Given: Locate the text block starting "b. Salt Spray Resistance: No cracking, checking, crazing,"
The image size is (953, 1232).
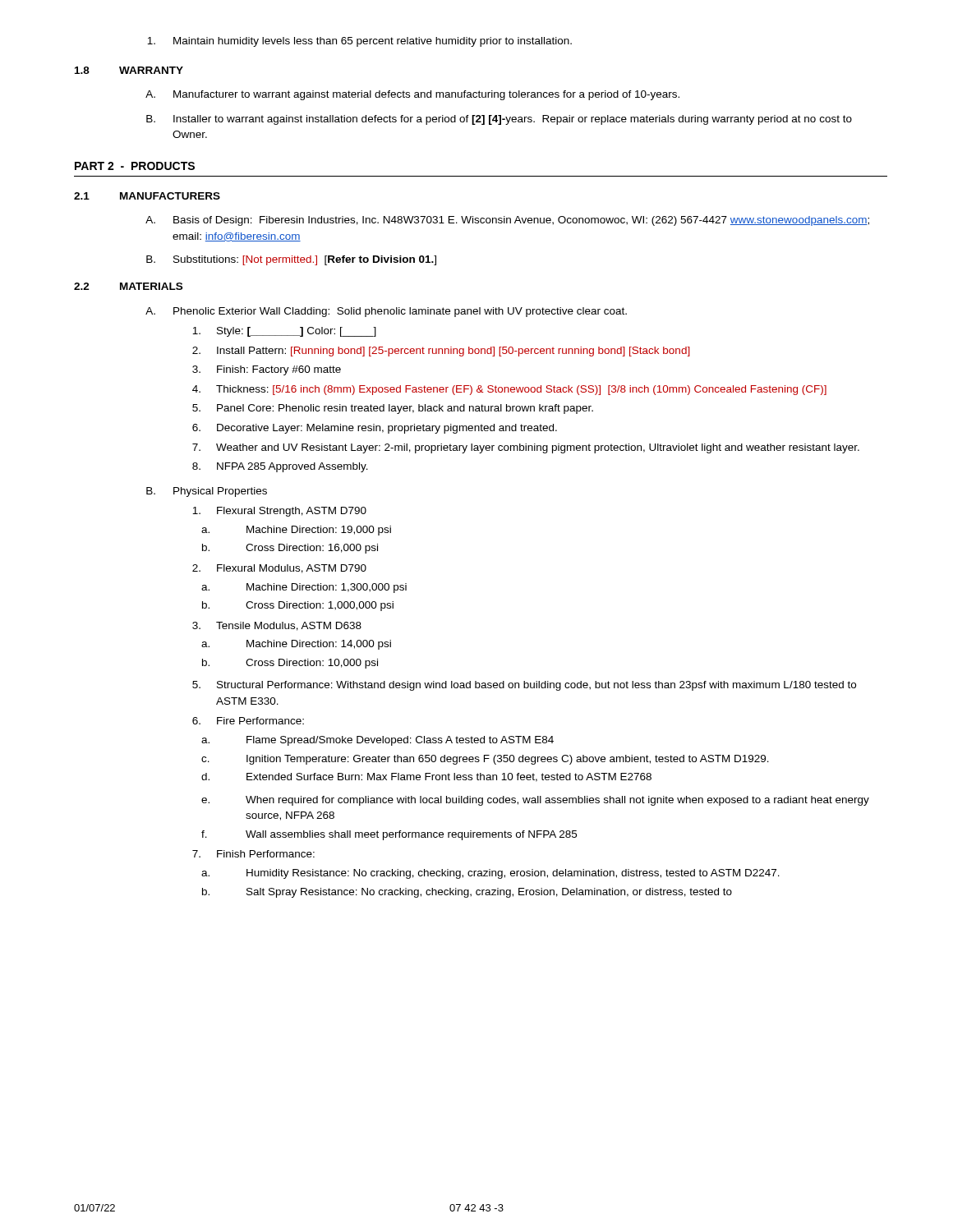Looking at the screenshot, I should [x=467, y=891].
